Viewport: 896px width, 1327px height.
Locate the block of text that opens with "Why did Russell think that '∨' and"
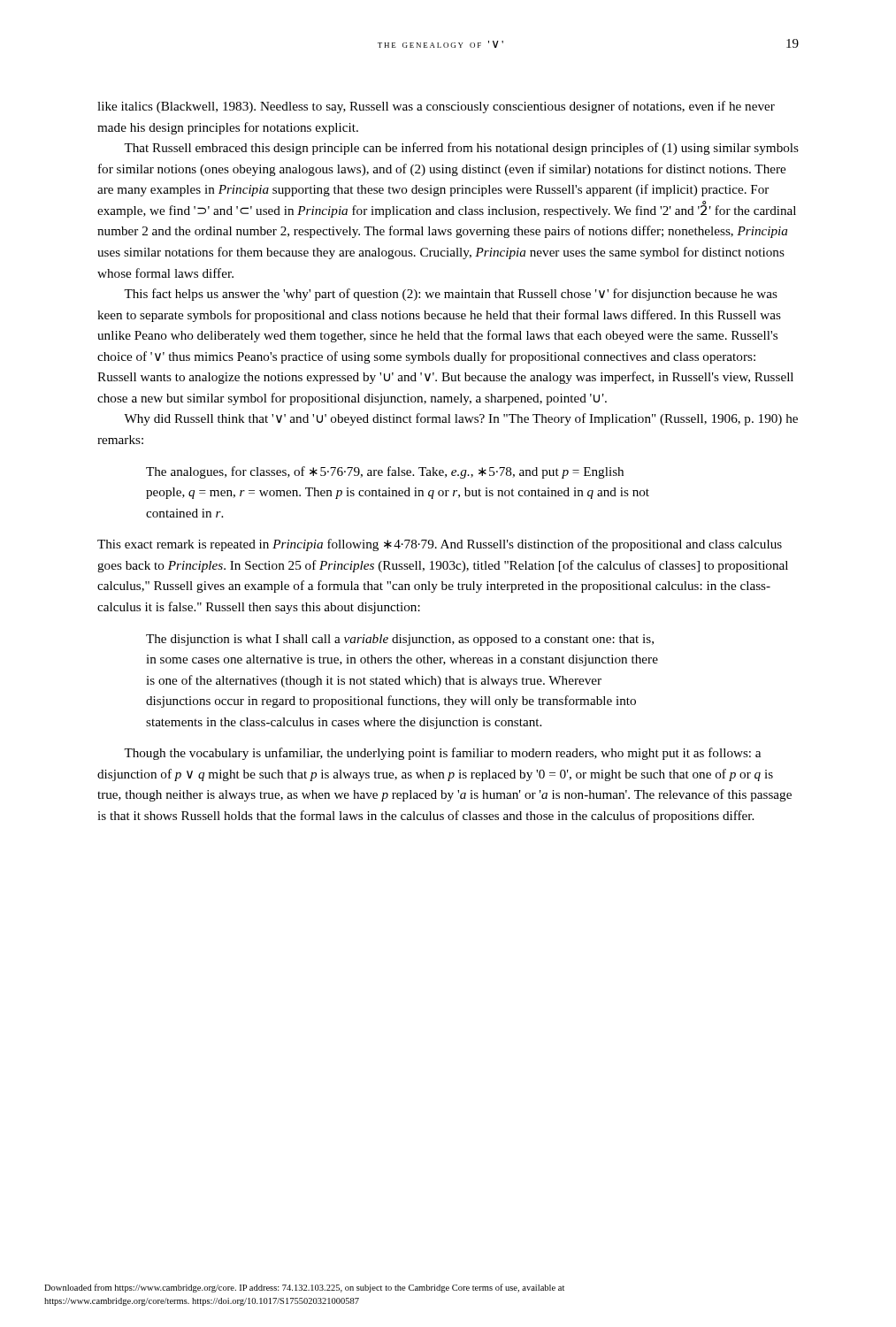[448, 429]
